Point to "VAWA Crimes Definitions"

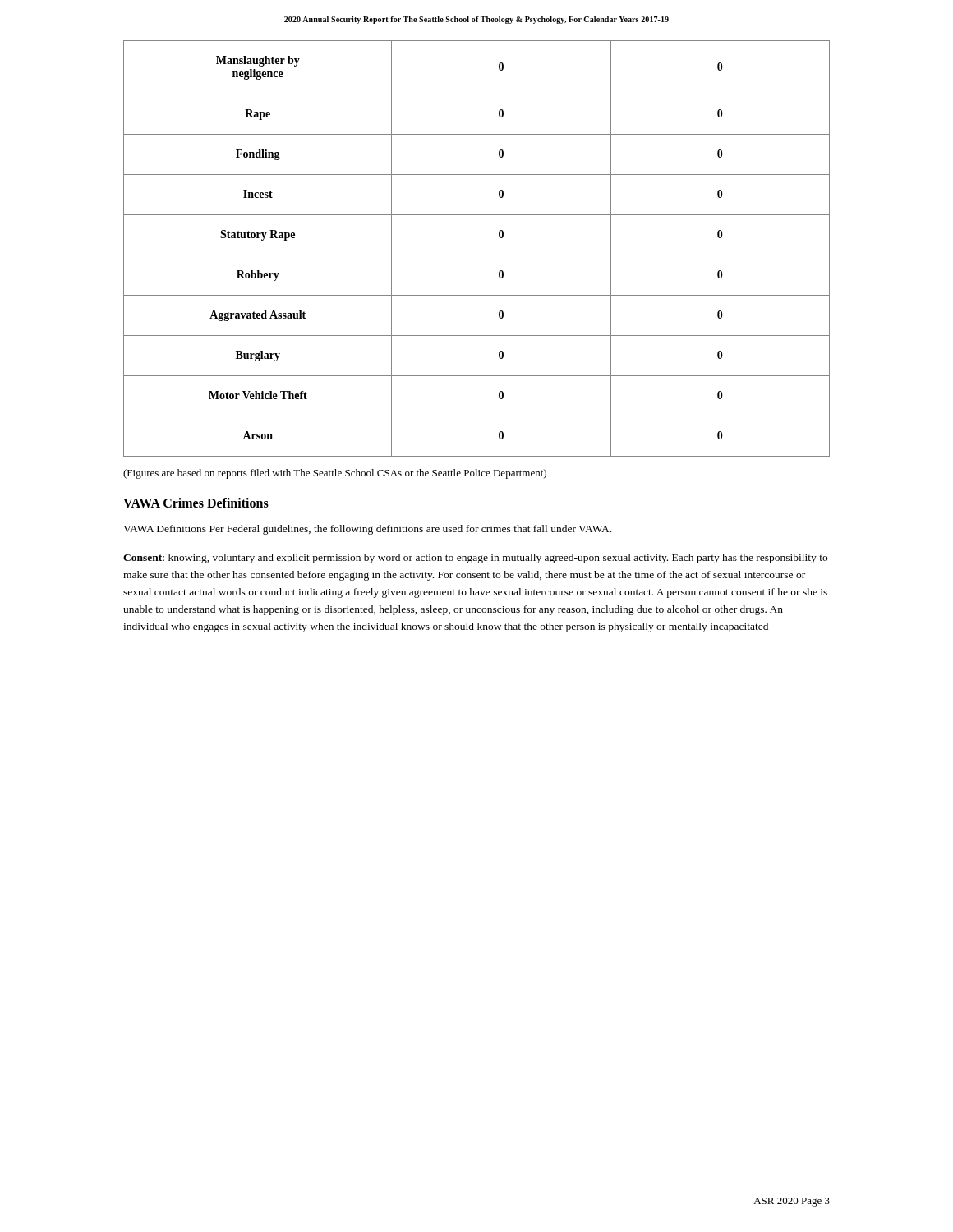[x=196, y=503]
